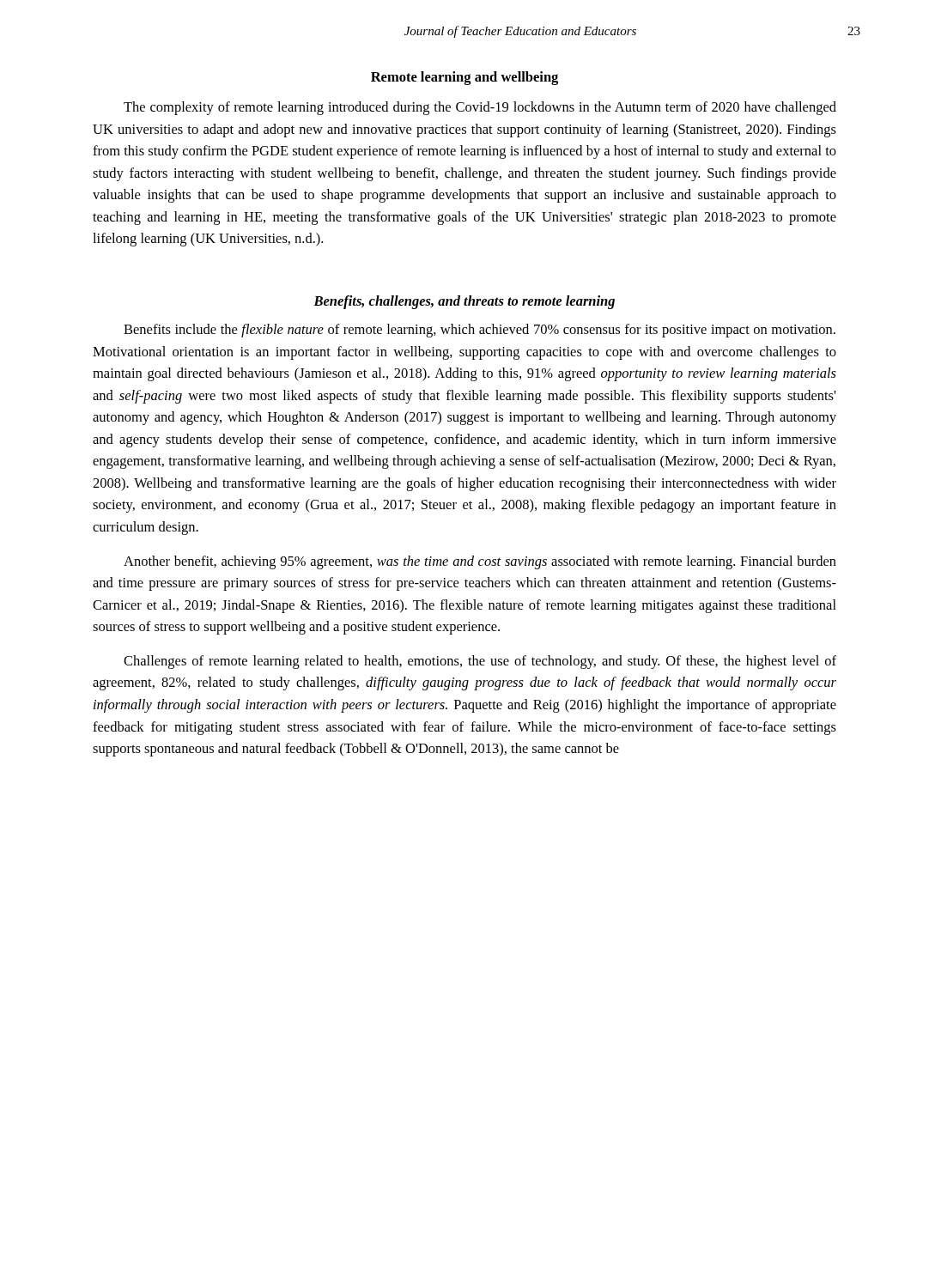Navigate to the region starting "Benefits, challenges, and threats to remote"
Image resolution: width=929 pixels, height=1288 pixels.
(x=464, y=301)
